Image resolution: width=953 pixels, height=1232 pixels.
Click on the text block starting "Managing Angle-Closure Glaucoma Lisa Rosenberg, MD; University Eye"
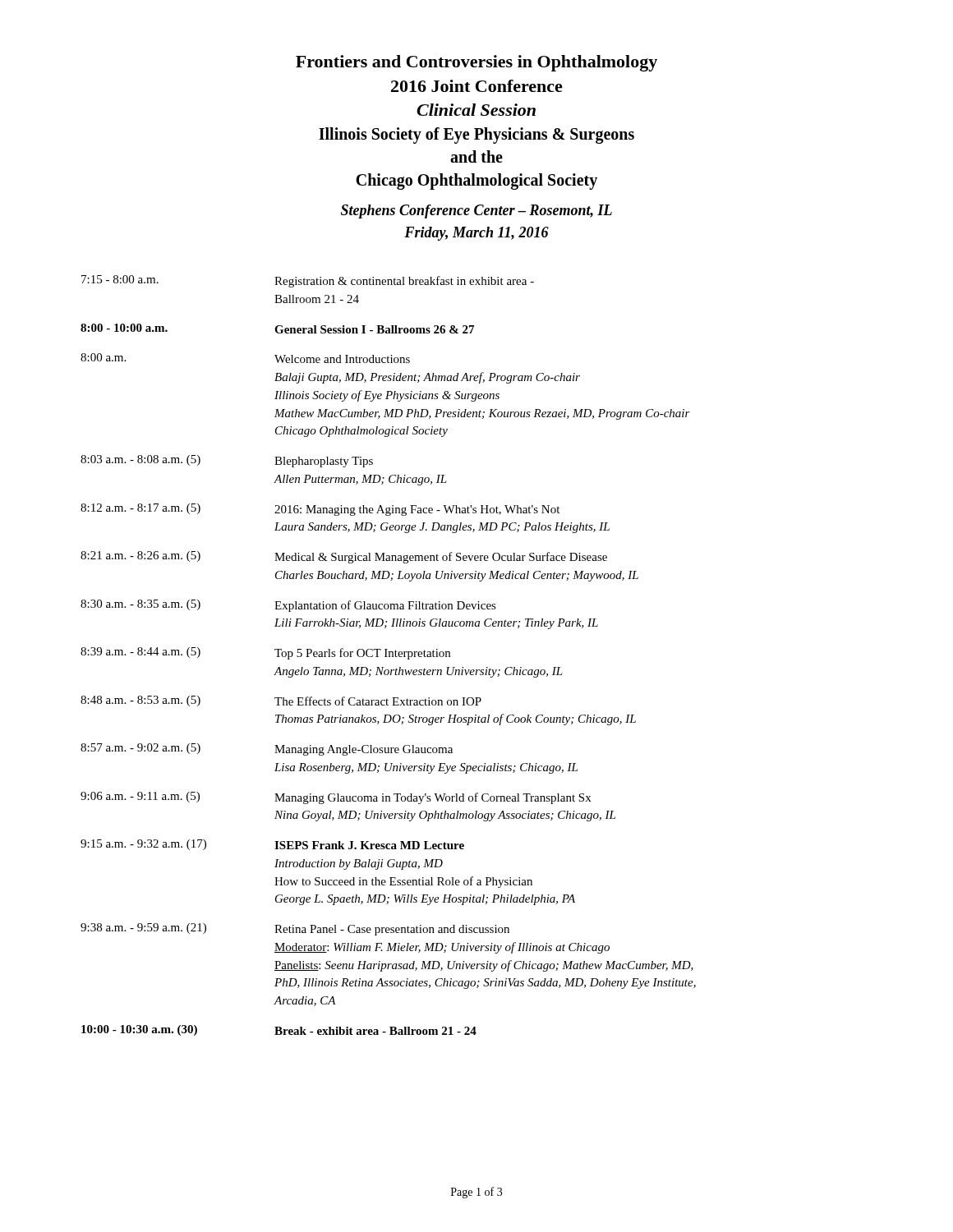[x=426, y=758]
